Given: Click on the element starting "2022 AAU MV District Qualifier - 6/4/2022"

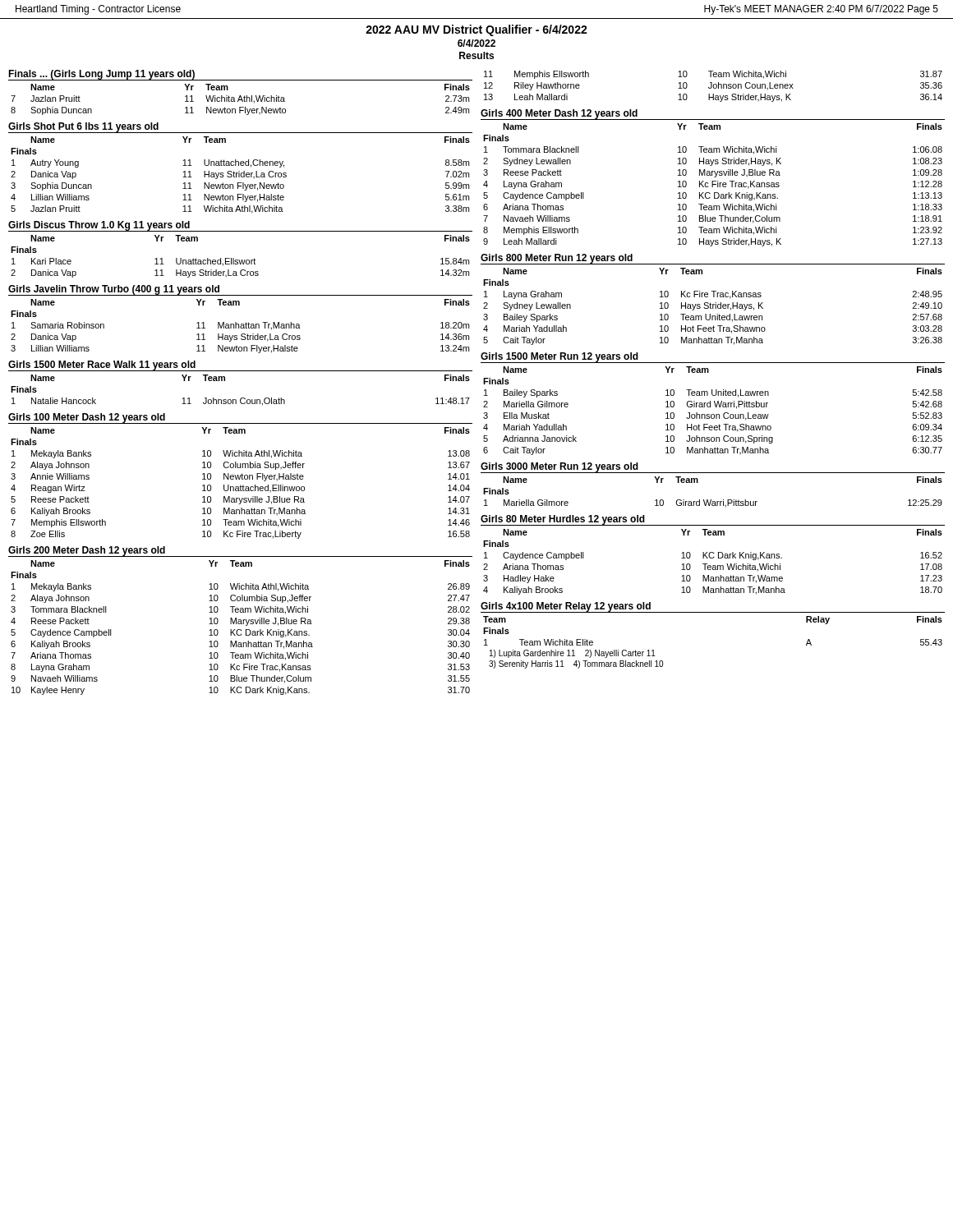Looking at the screenshot, I should pos(476,30).
